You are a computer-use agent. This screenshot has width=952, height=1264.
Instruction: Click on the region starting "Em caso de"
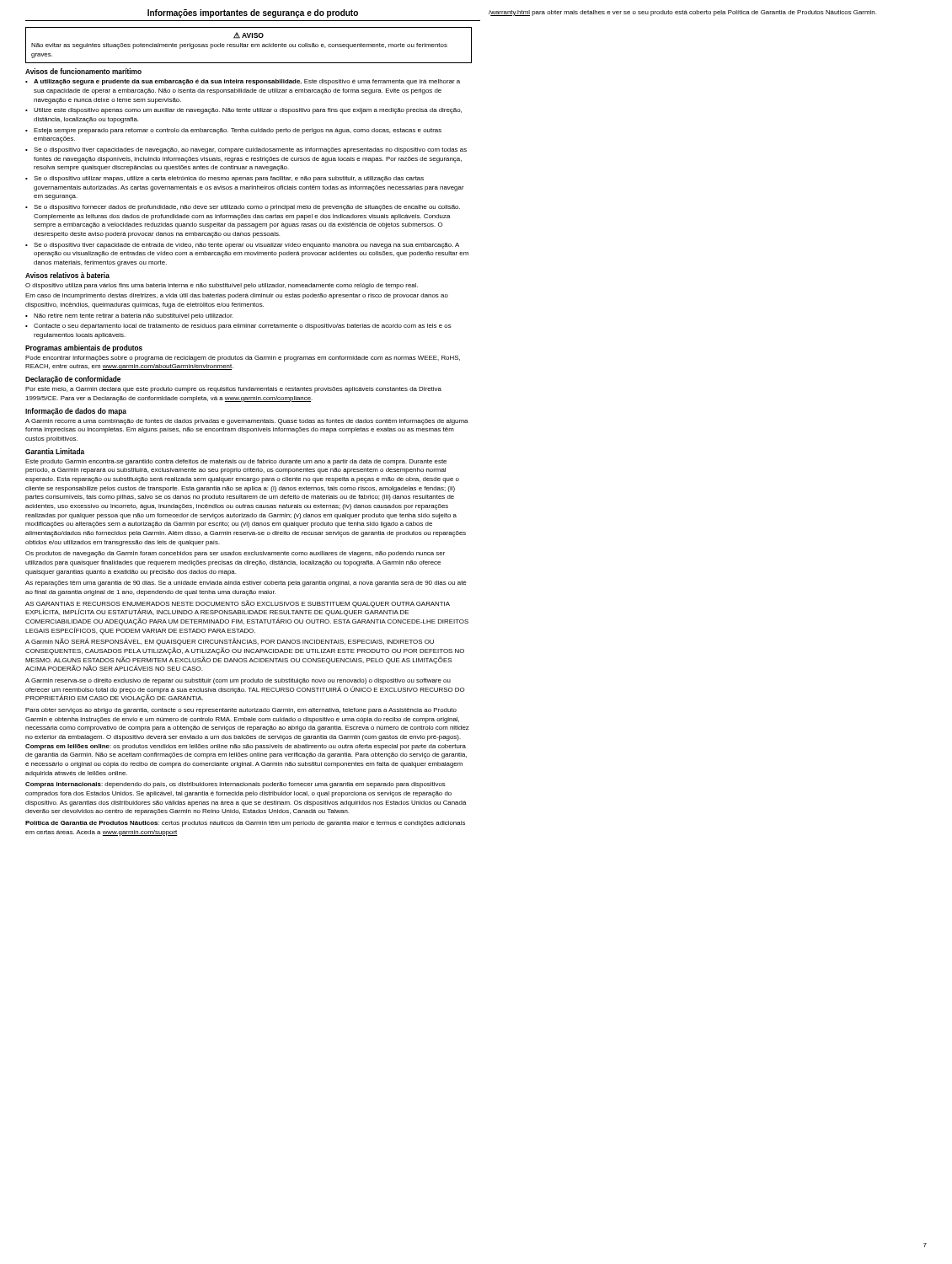pyautogui.click(x=237, y=300)
